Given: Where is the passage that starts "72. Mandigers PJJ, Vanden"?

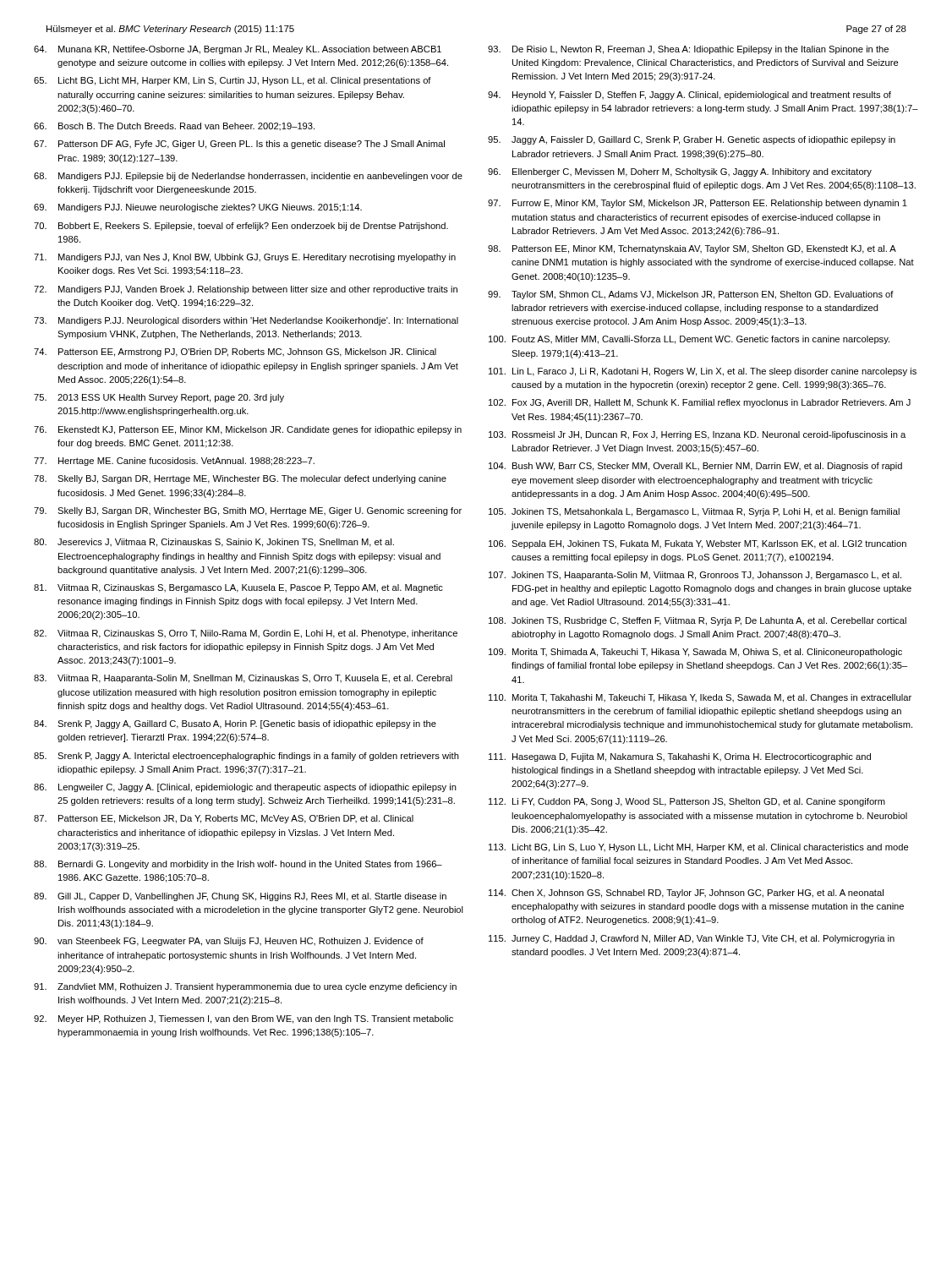Looking at the screenshot, I should [249, 296].
